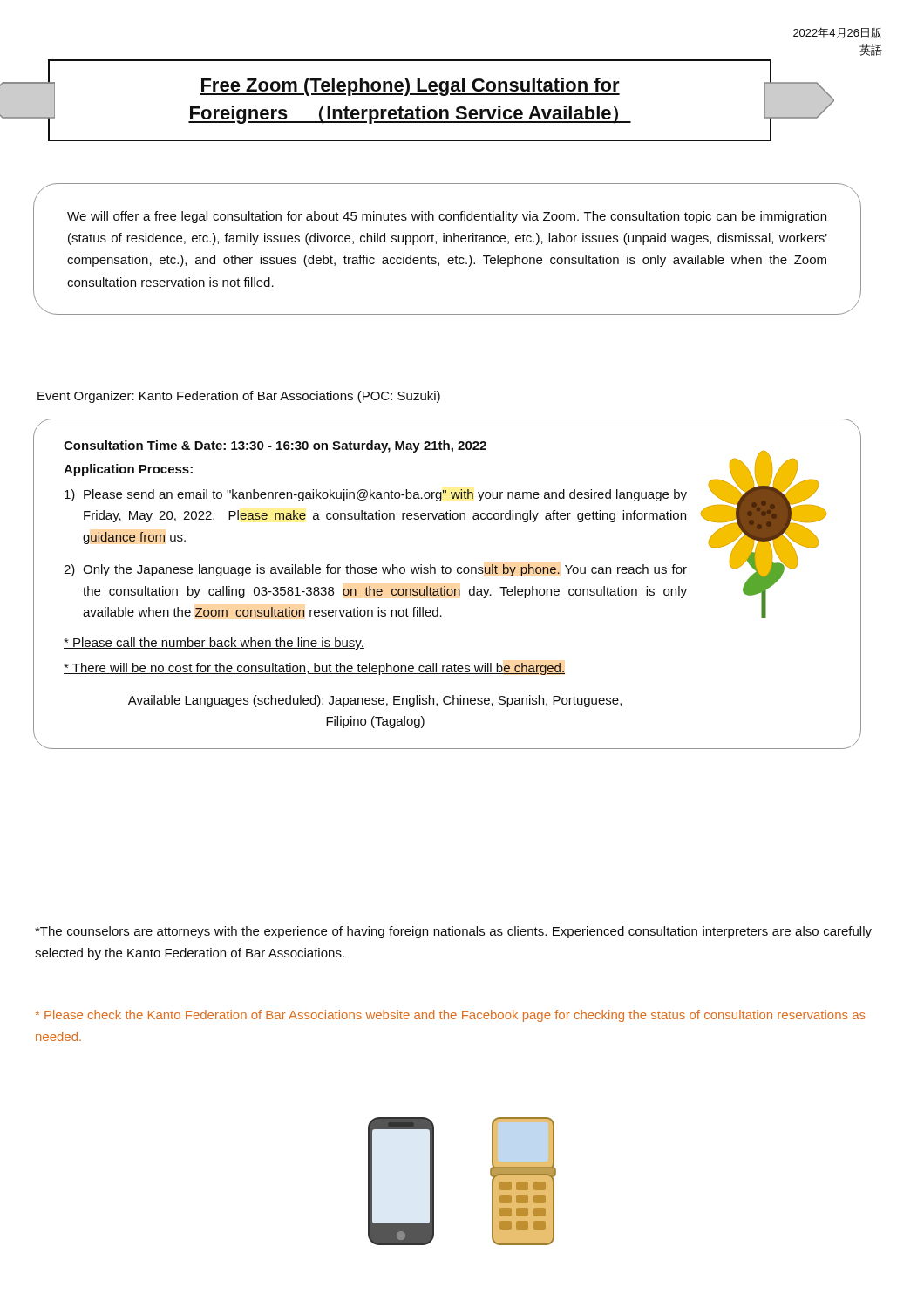Image resolution: width=924 pixels, height=1308 pixels.
Task: Navigate to the text starting "2) Only the Japanese language"
Action: [375, 591]
